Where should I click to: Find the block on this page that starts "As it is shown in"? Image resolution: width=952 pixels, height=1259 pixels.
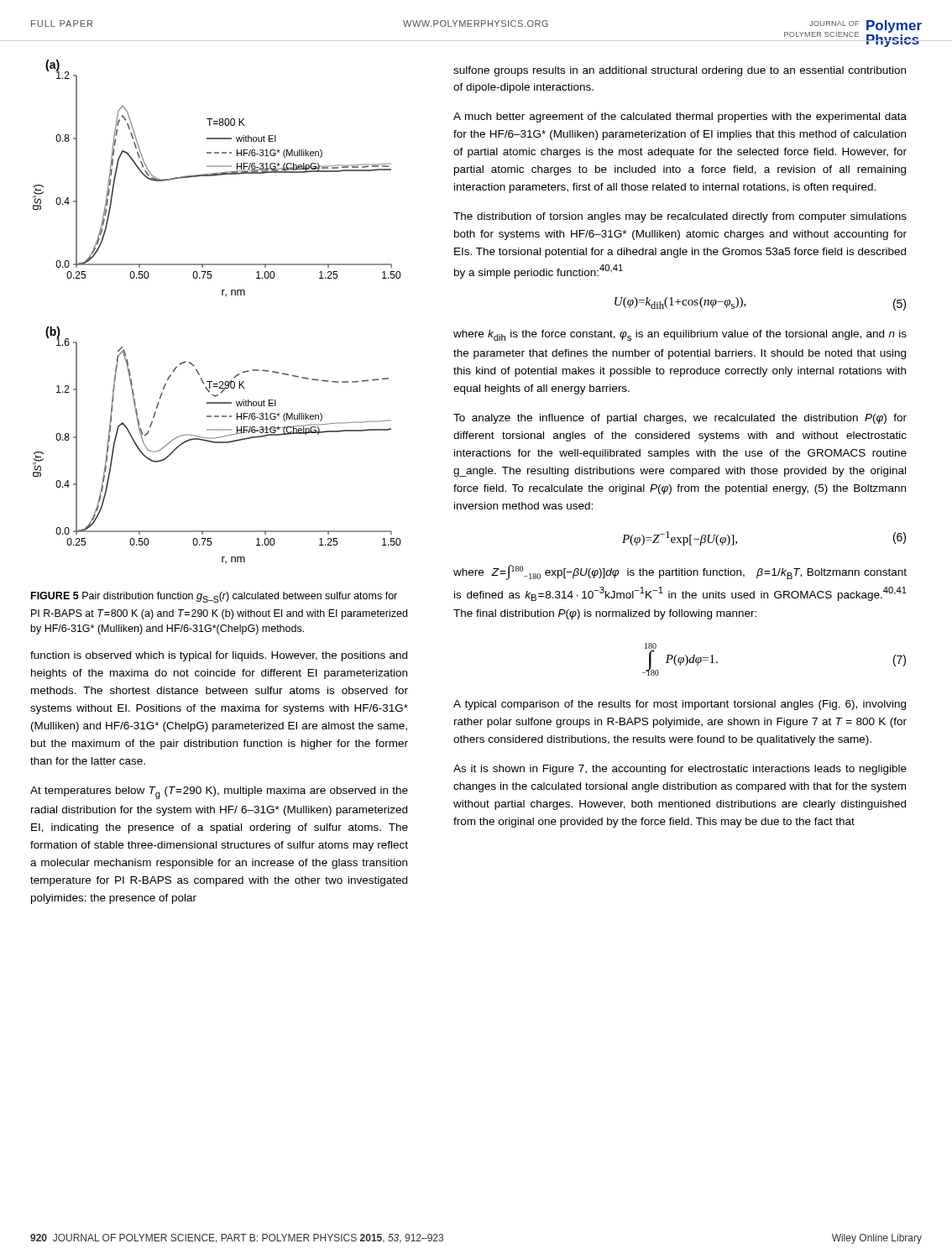pyautogui.click(x=680, y=795)
